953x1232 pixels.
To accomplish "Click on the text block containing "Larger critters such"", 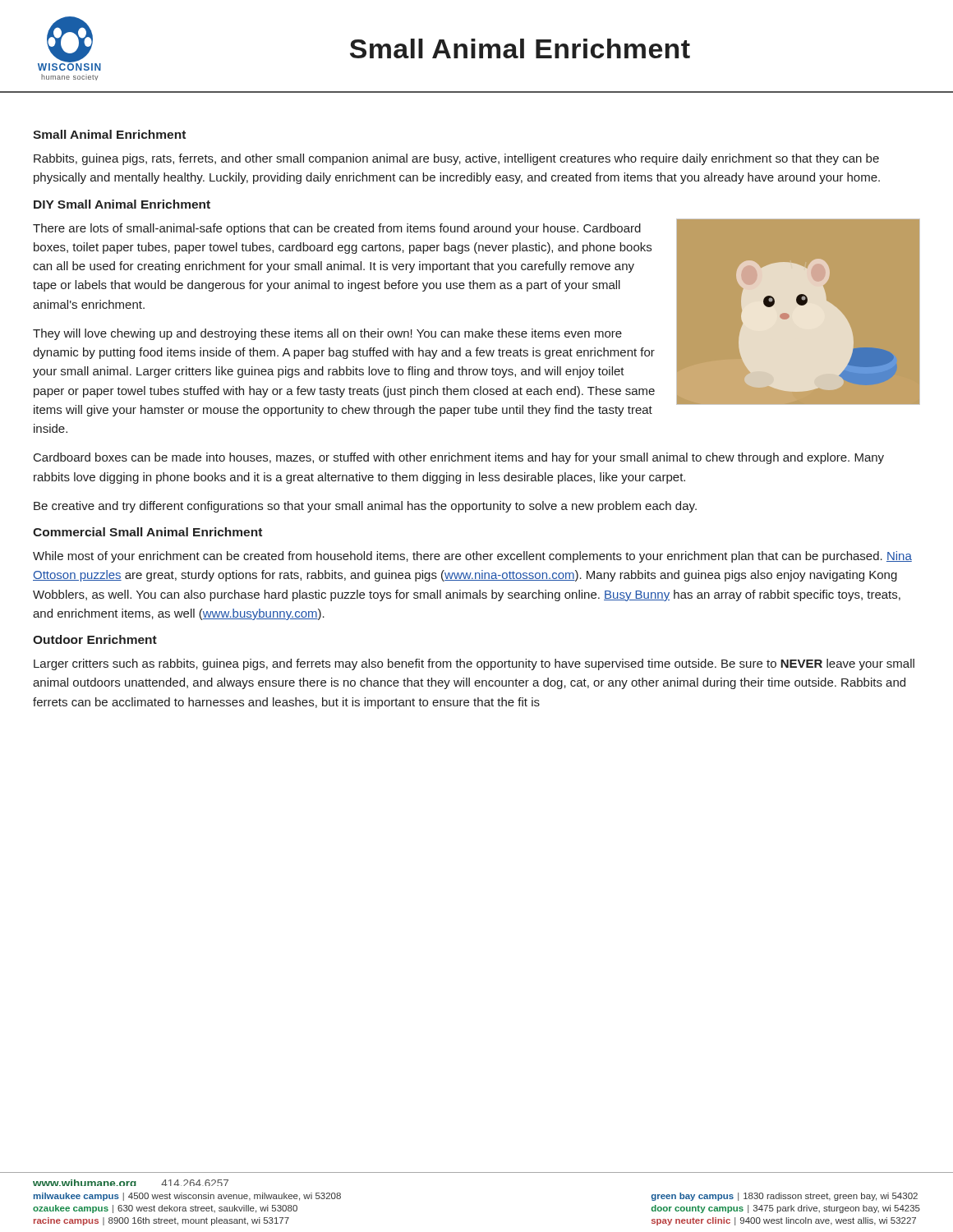I will tap(474, 682).
